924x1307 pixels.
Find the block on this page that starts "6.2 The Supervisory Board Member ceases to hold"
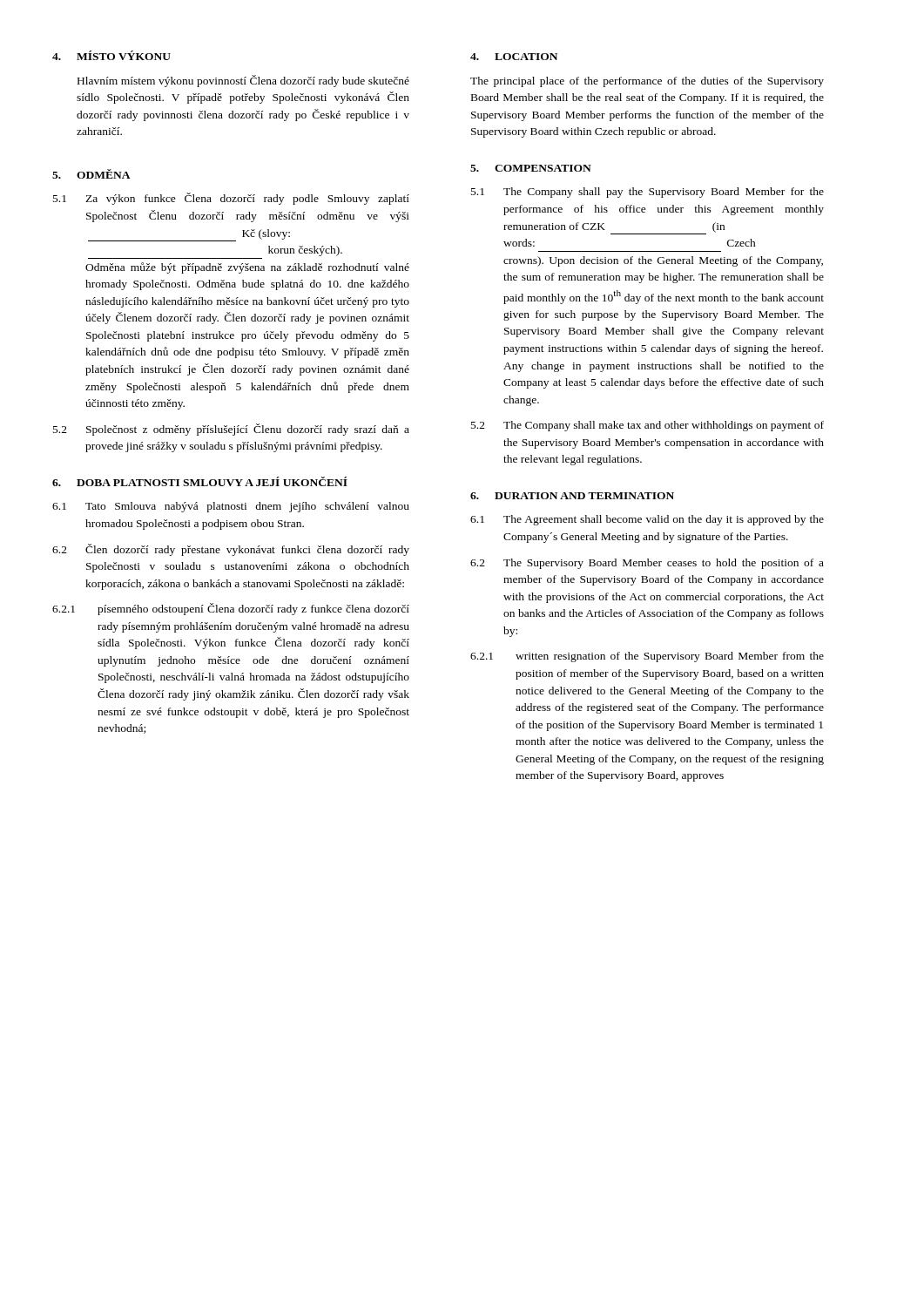(647, 596)
